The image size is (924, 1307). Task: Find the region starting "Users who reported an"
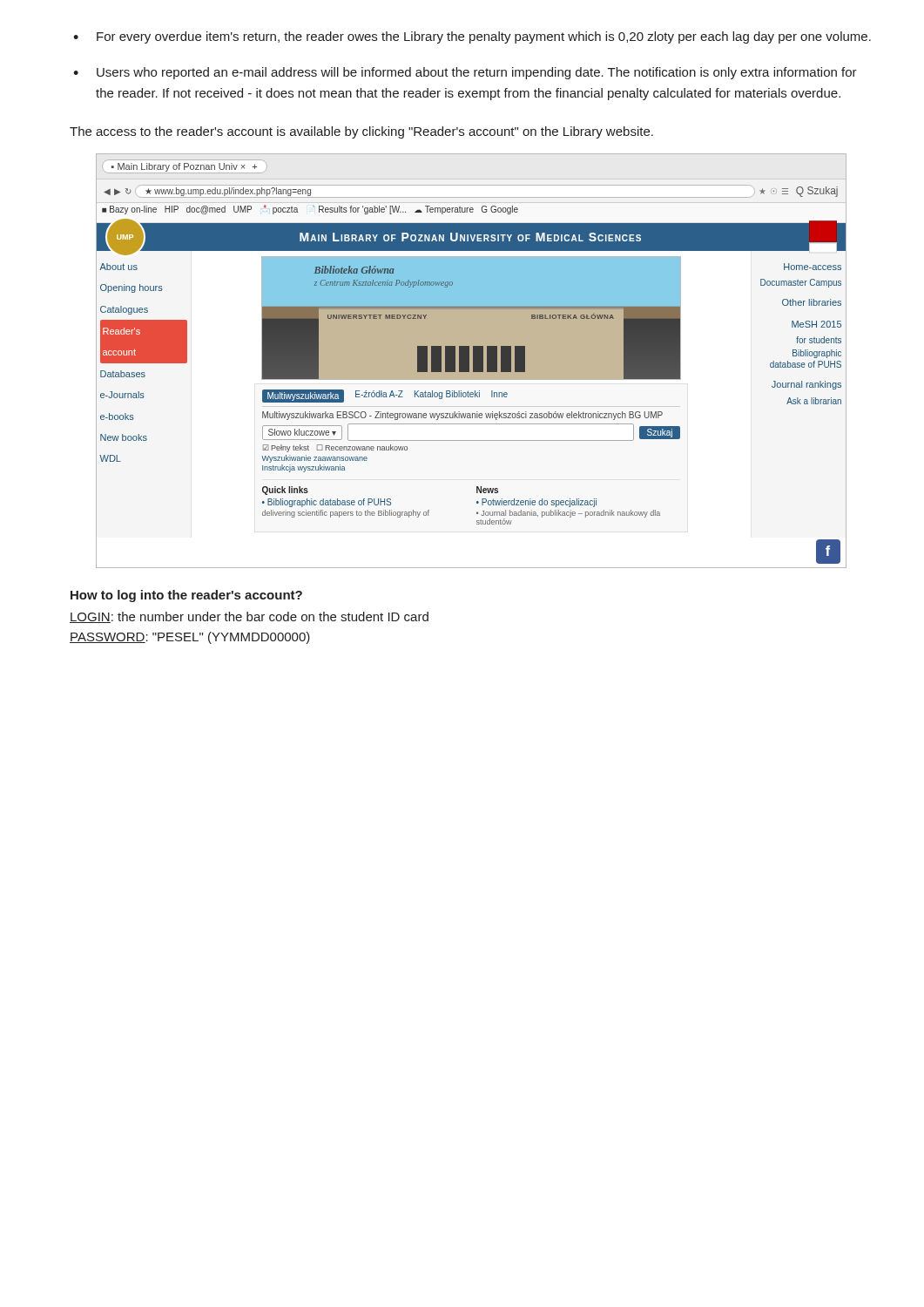point(476,82)
